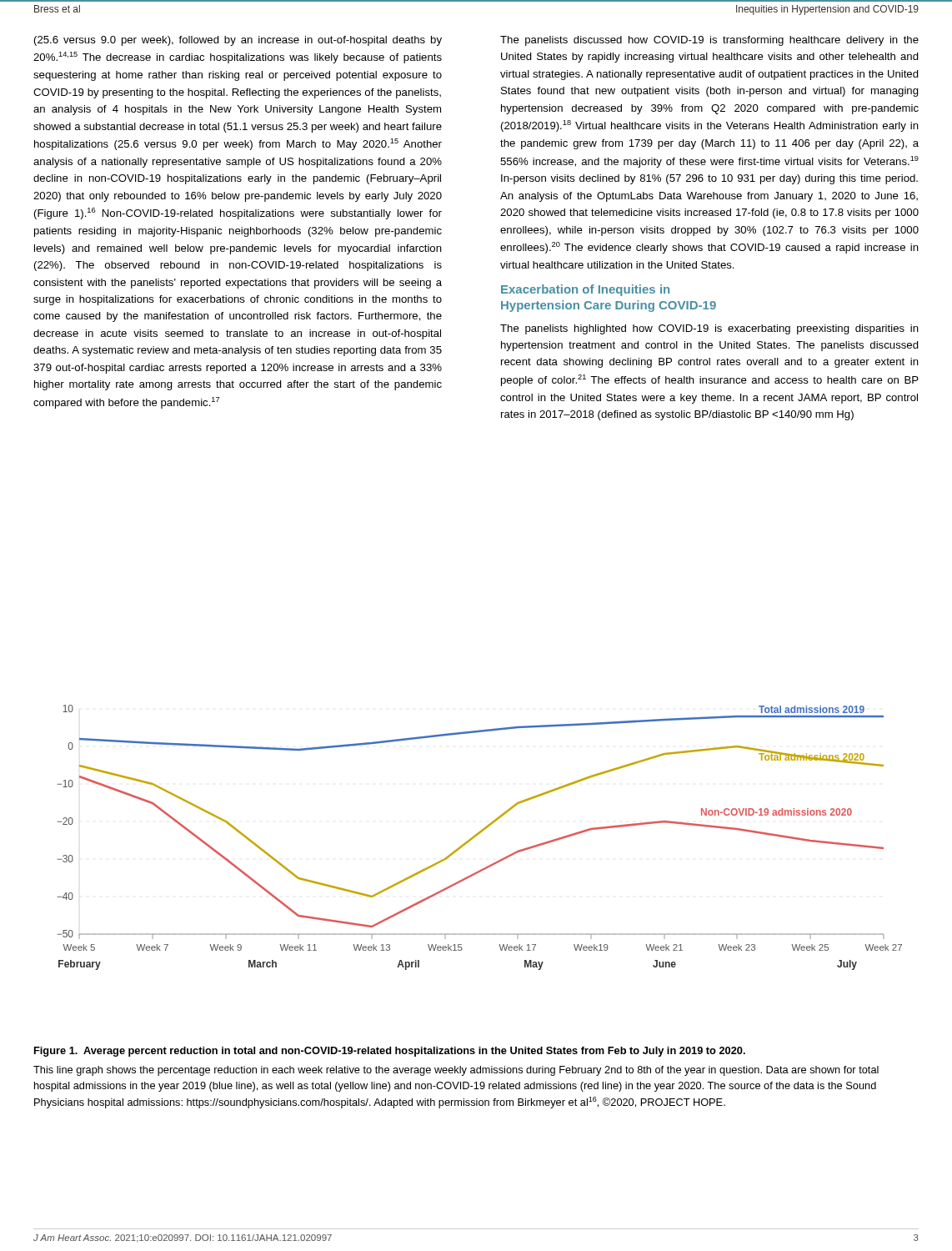
Task: Find the line chart
Action: point(476,852)
